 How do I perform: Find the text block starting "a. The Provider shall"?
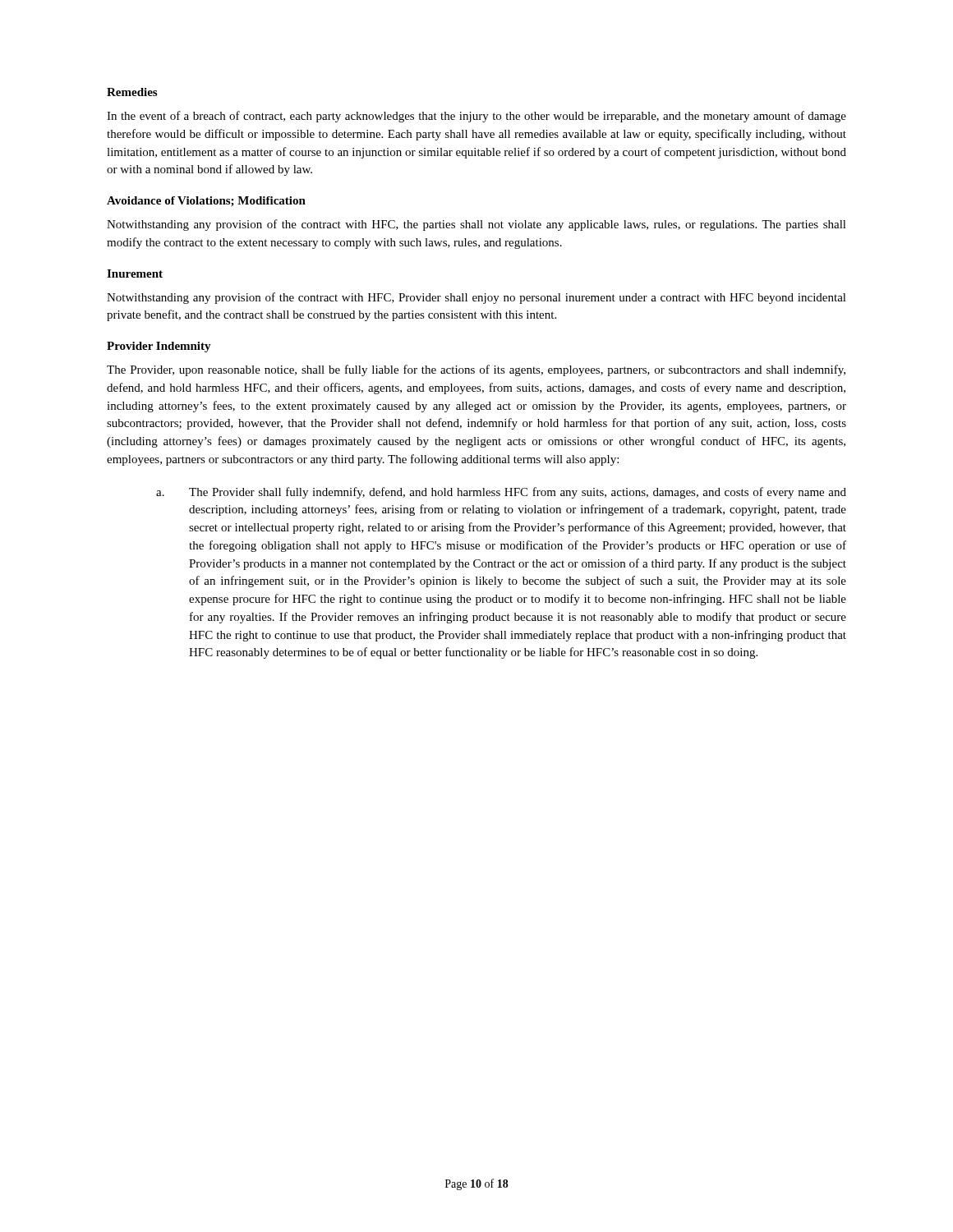pyautogui.click(x=501, y=573)
